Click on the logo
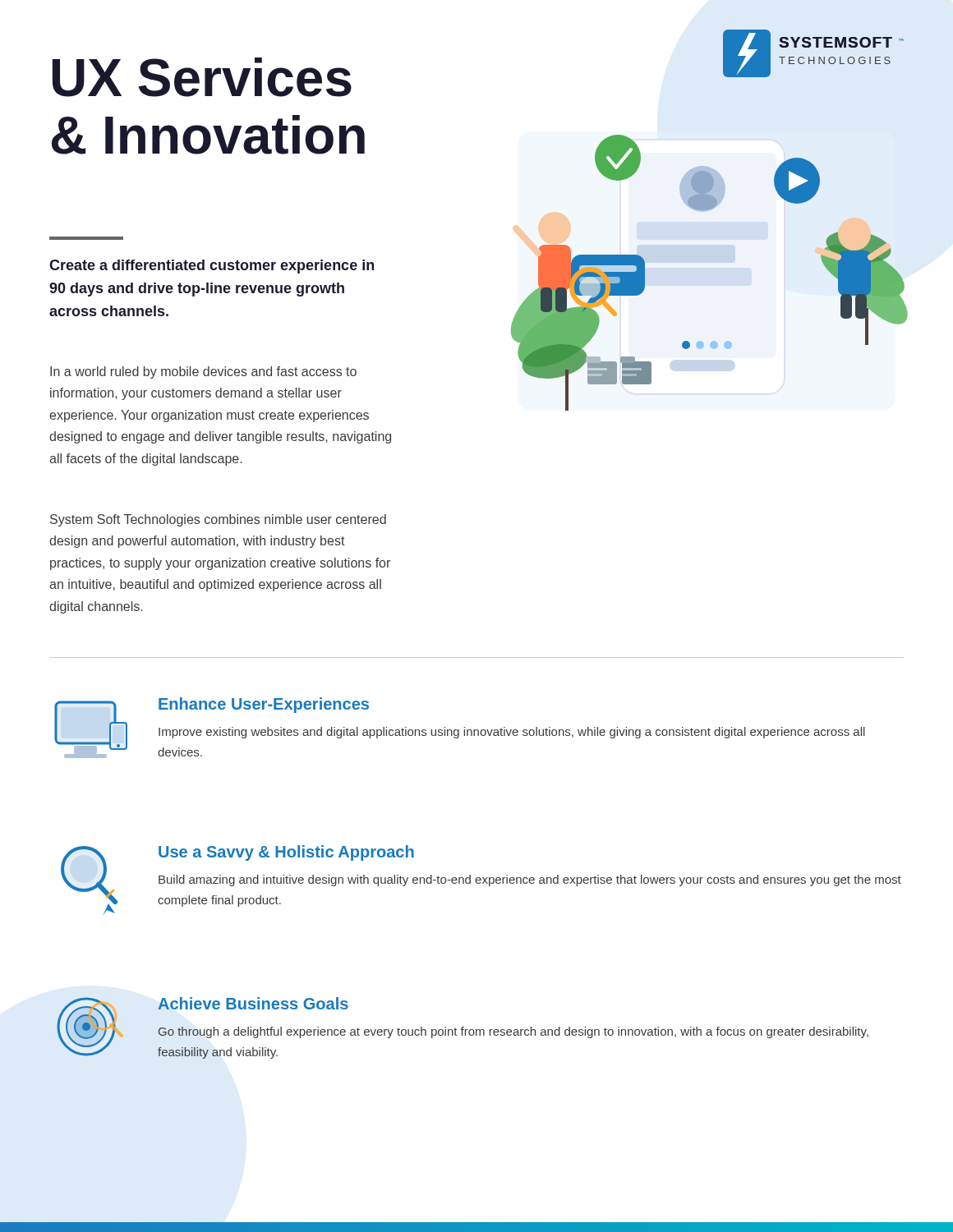This screenshot has height=1232, width=953. (x=813, y=56)
